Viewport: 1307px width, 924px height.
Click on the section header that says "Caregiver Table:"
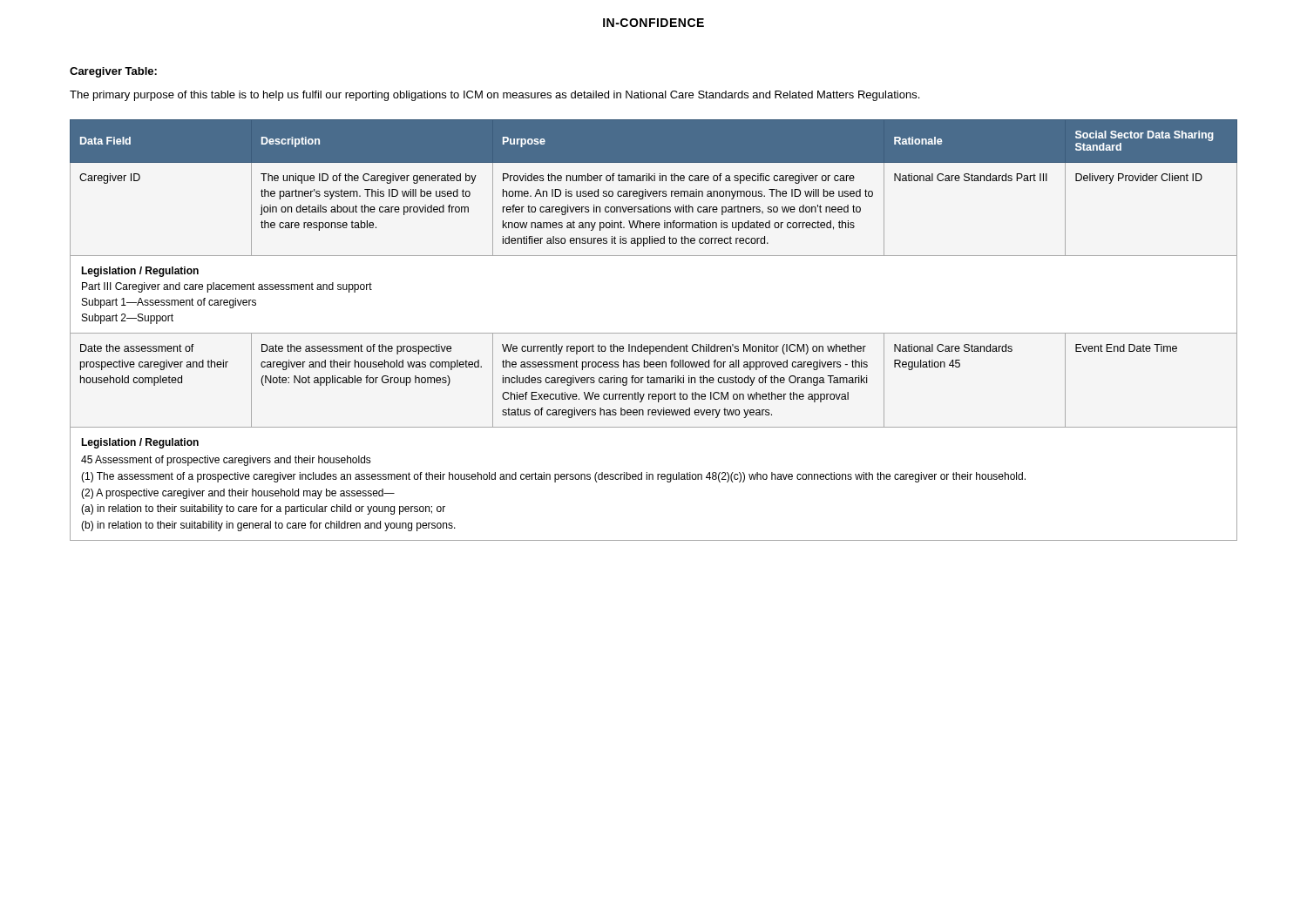point(114,71)
